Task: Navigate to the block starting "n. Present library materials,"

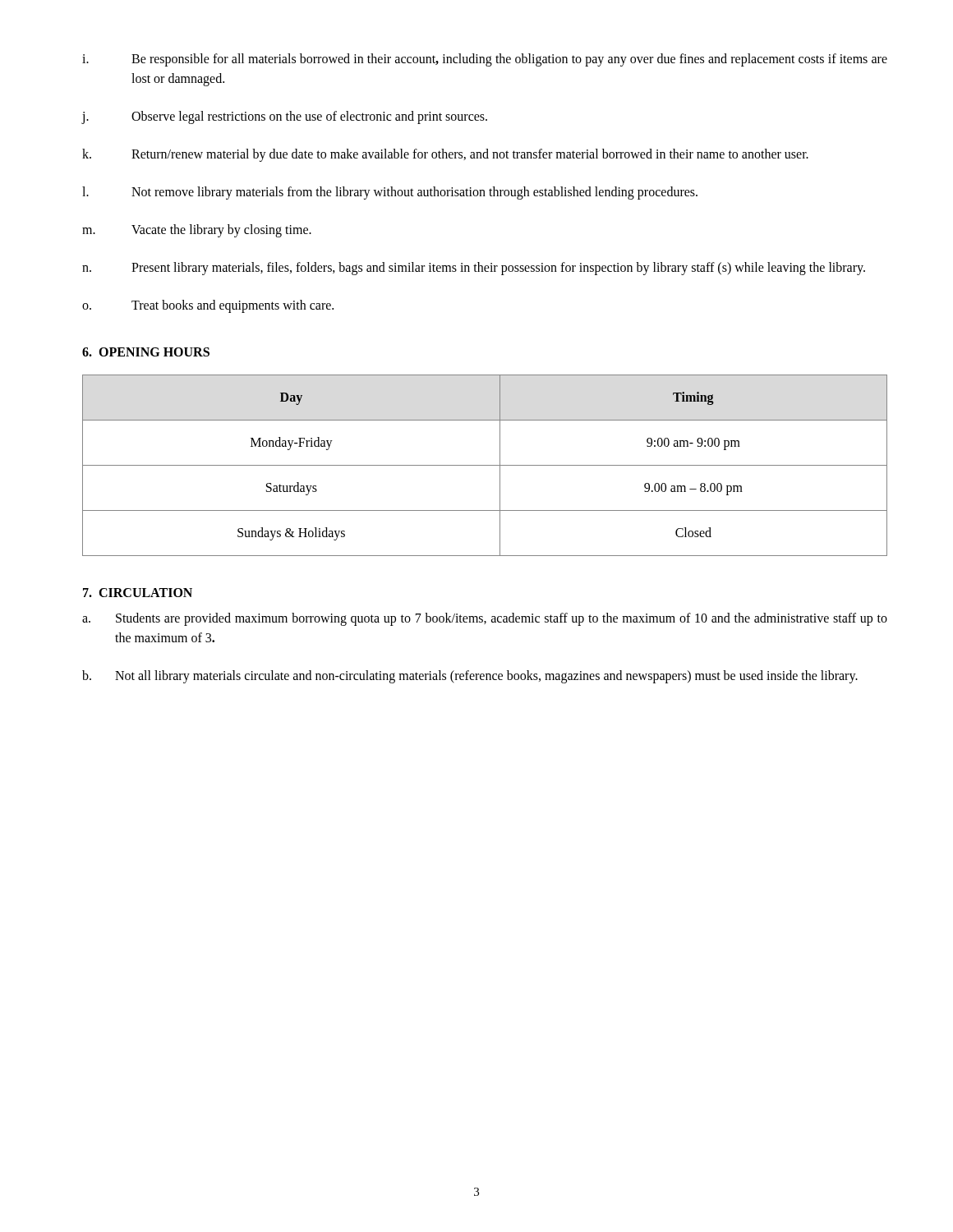Action: click(485, 268)
